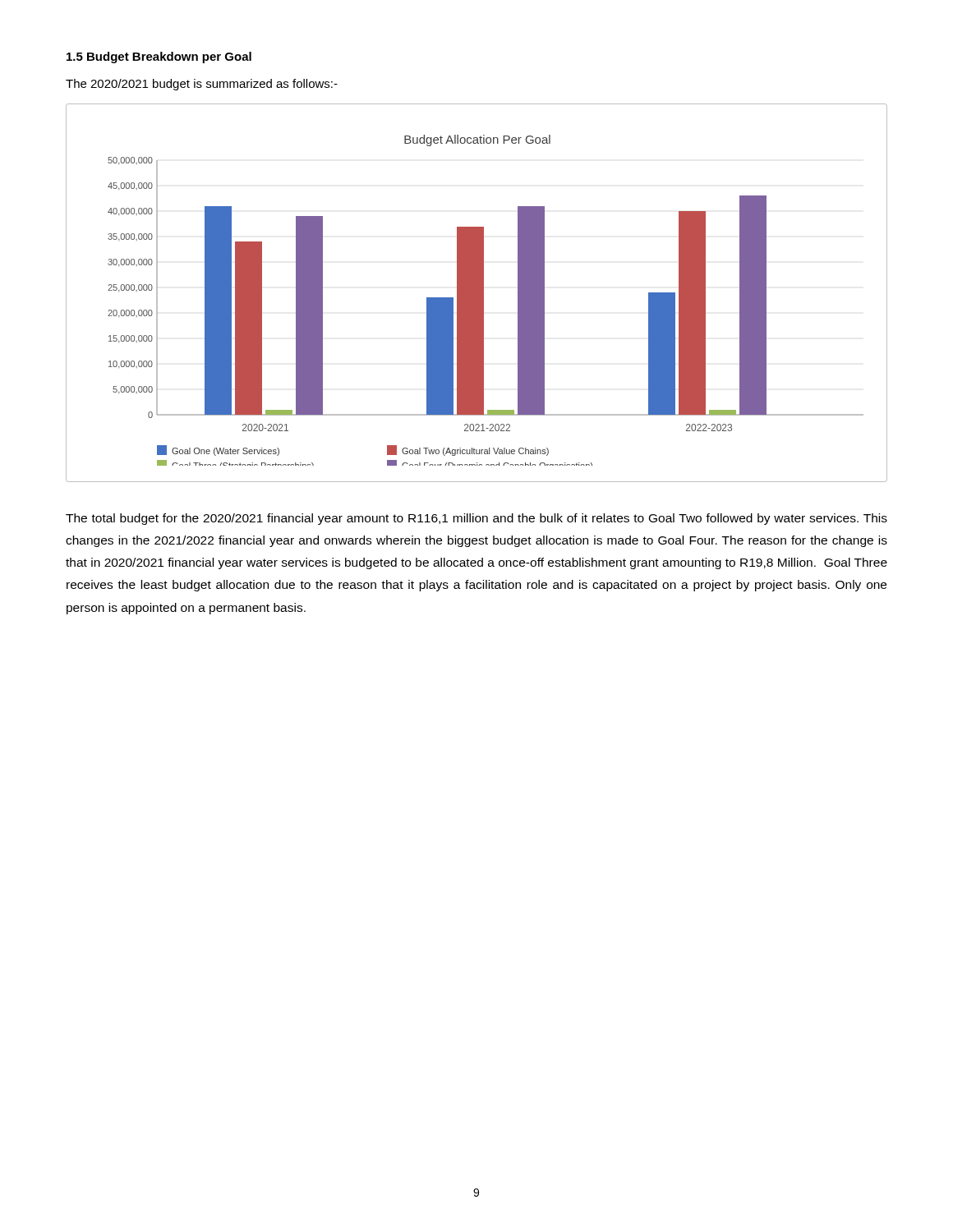The image size is (953, 1232).
Task: Point to the block beginning "The 2020/2021 budget is summarized"
Action: tap(202, 83)
